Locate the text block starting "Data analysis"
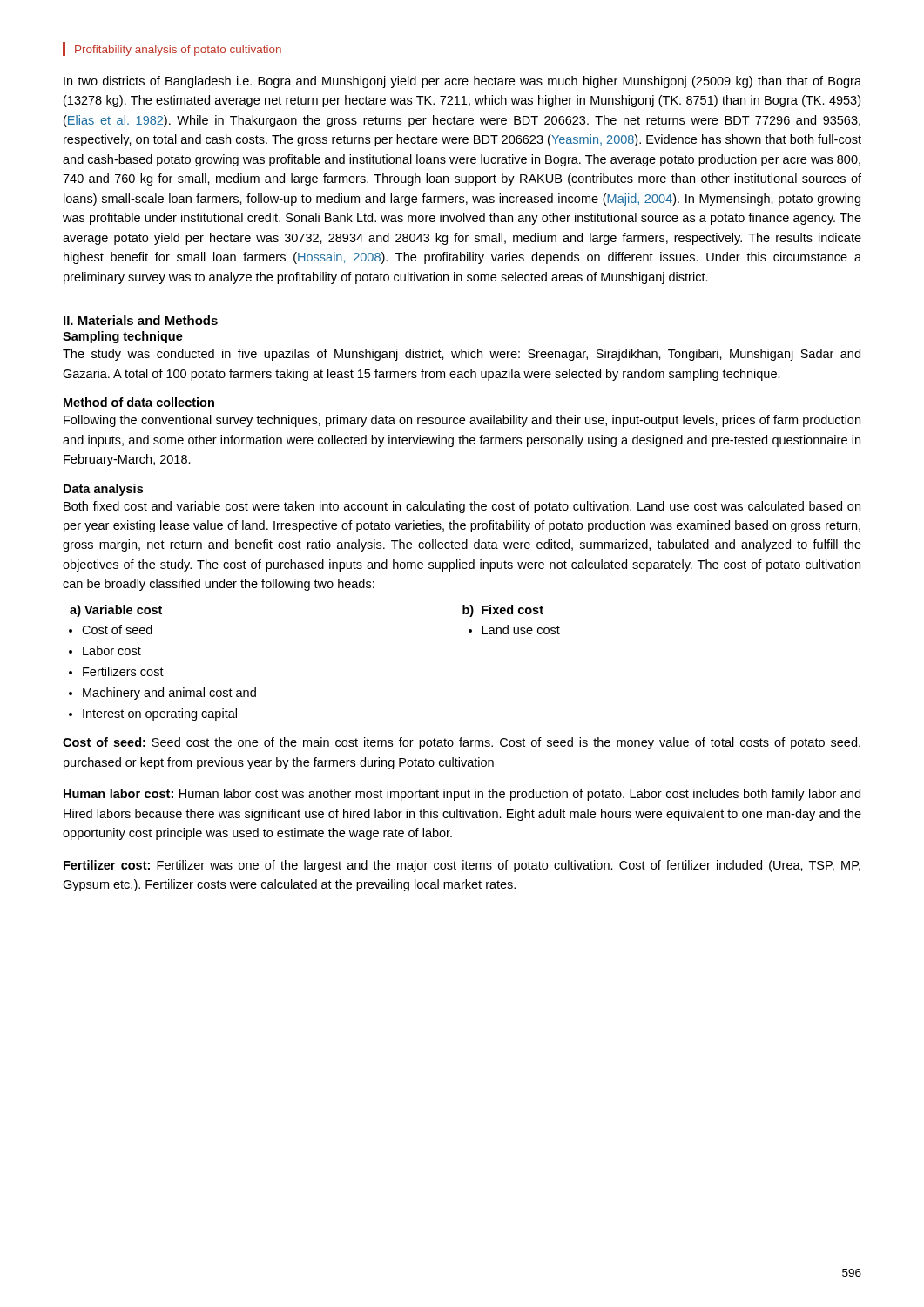Viewport: 924px width, 1307px height. (103, 488)
